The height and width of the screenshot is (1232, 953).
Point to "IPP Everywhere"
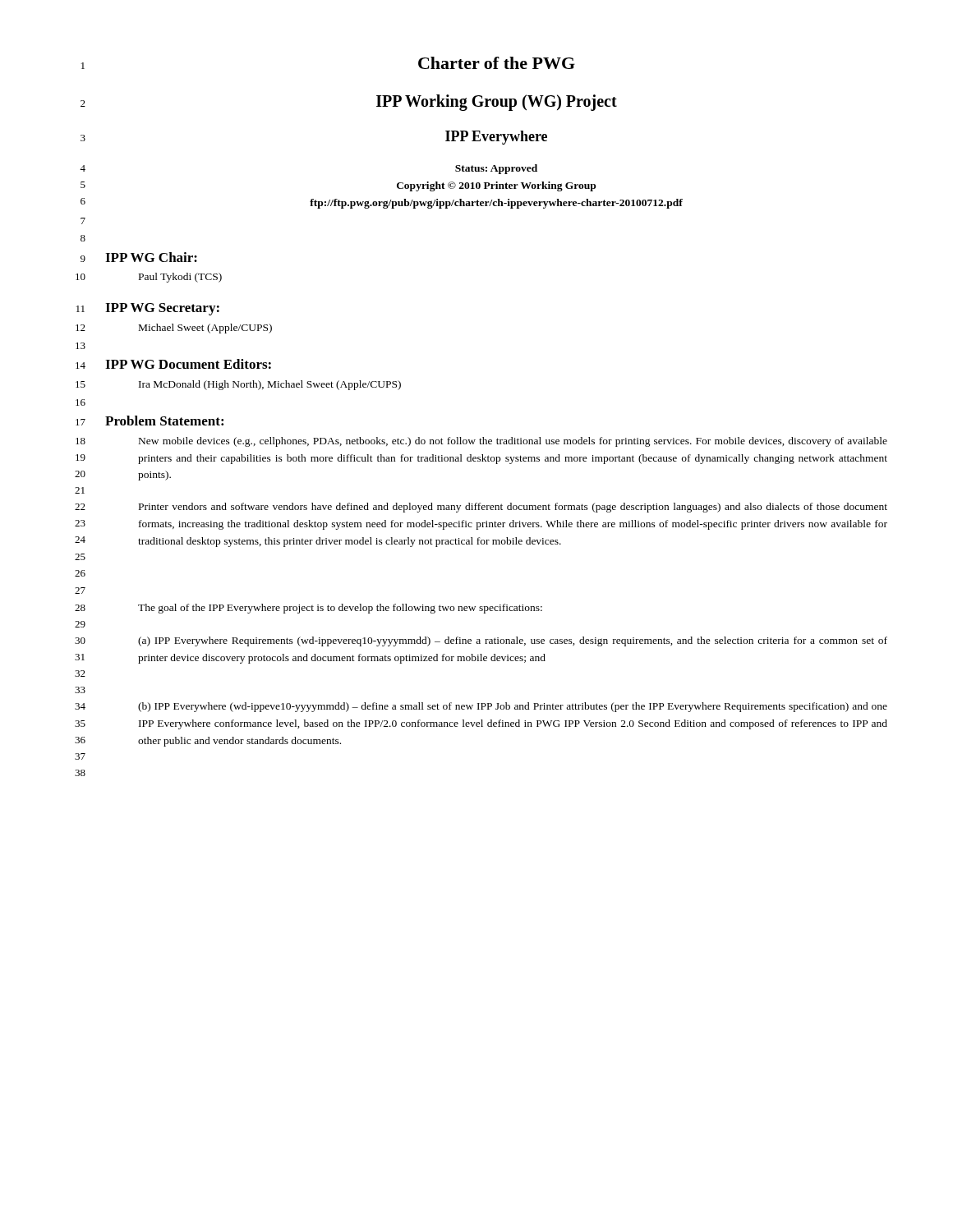tap(496, 136)
